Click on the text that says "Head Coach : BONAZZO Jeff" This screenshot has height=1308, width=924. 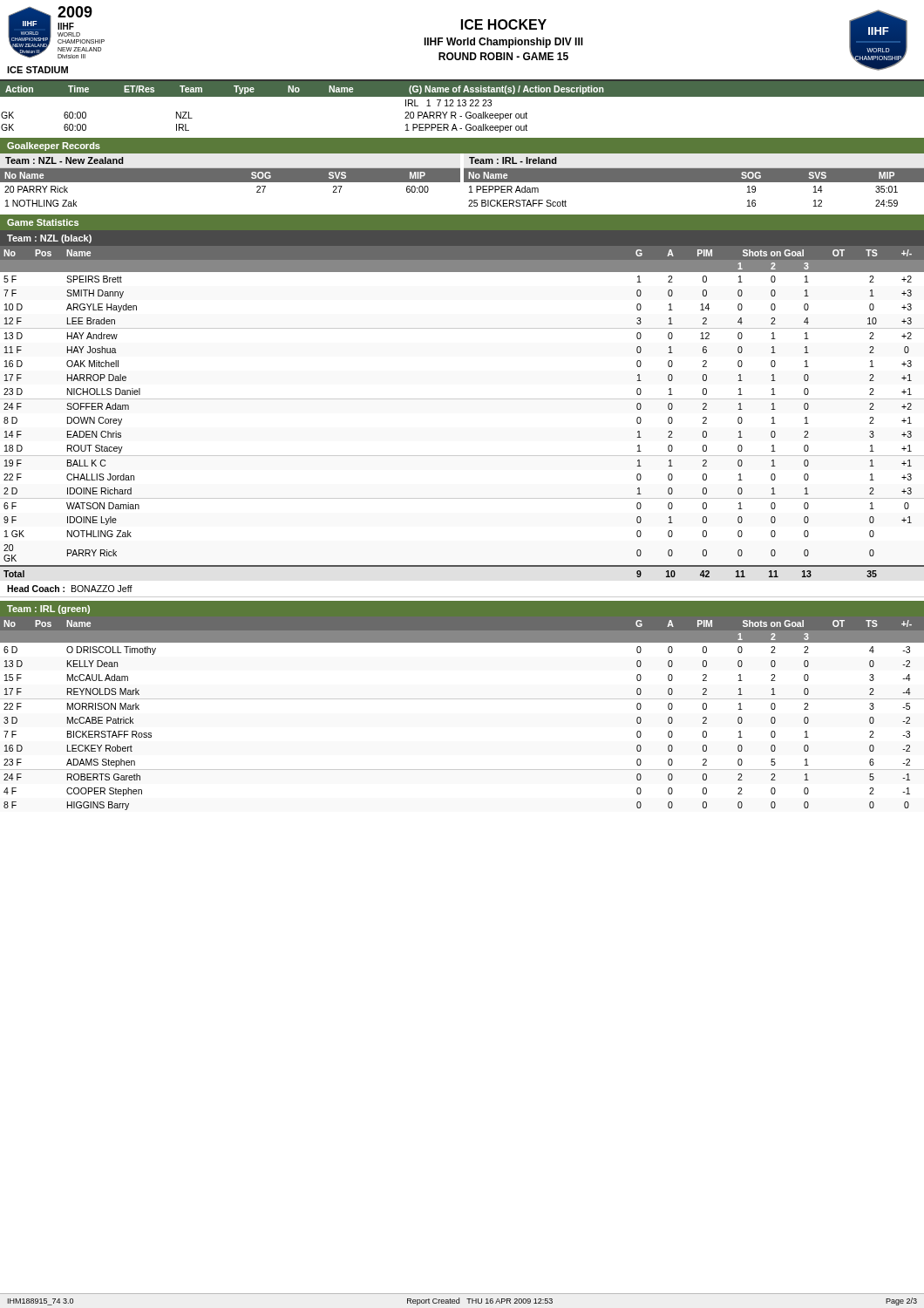[x=69, y=589]
